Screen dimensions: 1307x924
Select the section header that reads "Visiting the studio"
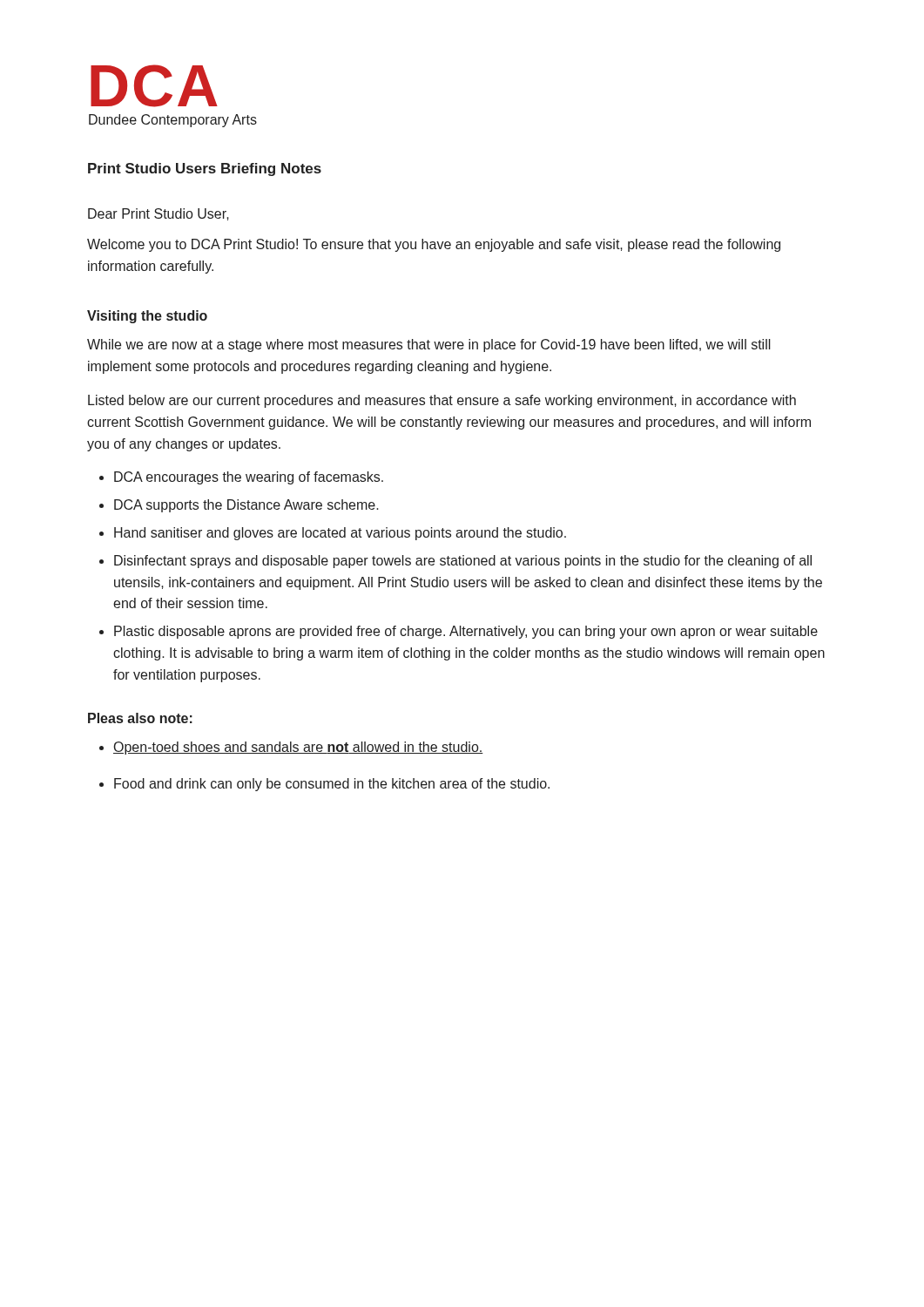pos(147,316)
